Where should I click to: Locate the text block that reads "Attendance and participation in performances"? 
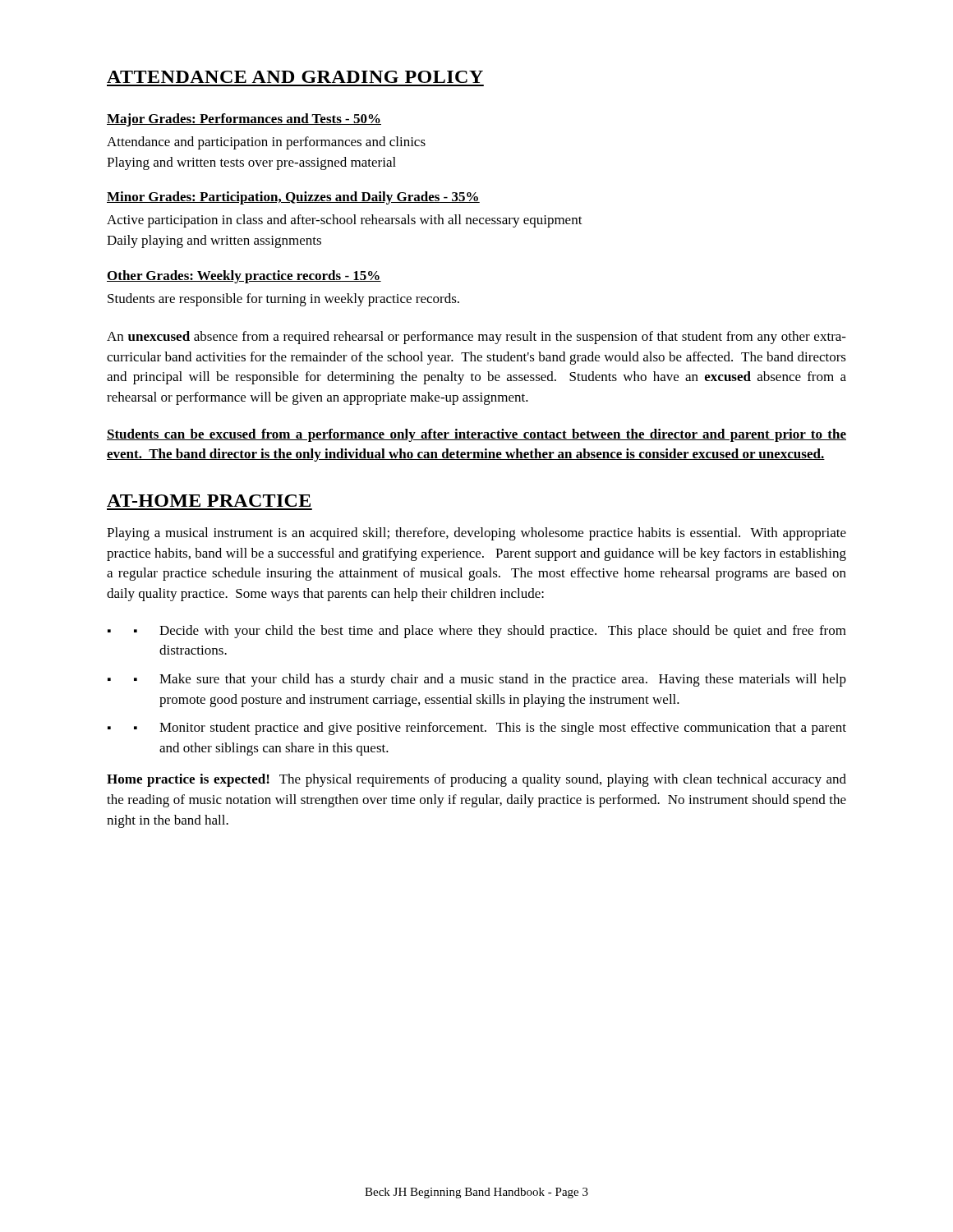pyautogui.click(x=266, y=152)
